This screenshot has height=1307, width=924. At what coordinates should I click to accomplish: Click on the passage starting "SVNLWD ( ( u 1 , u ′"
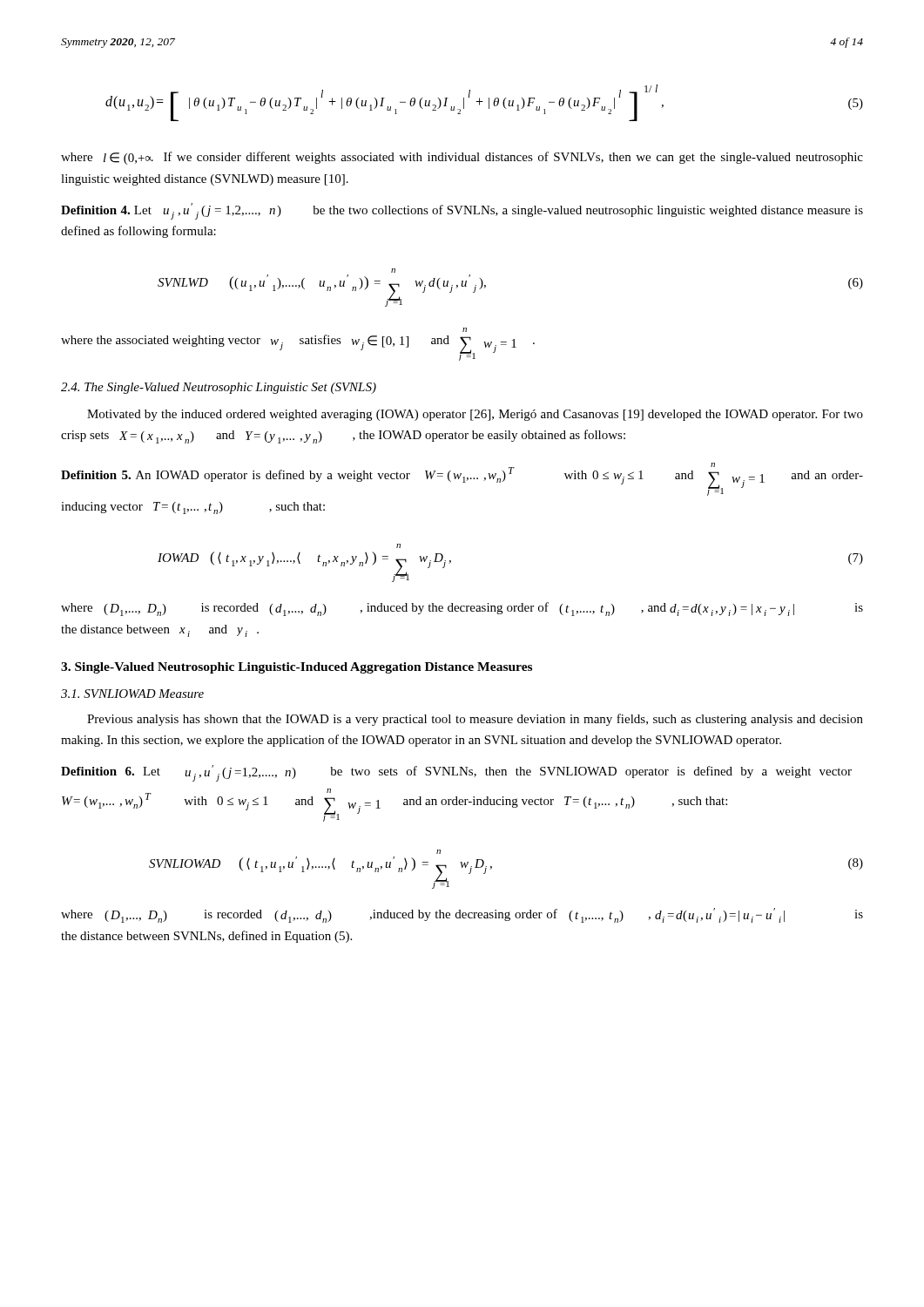393,271
